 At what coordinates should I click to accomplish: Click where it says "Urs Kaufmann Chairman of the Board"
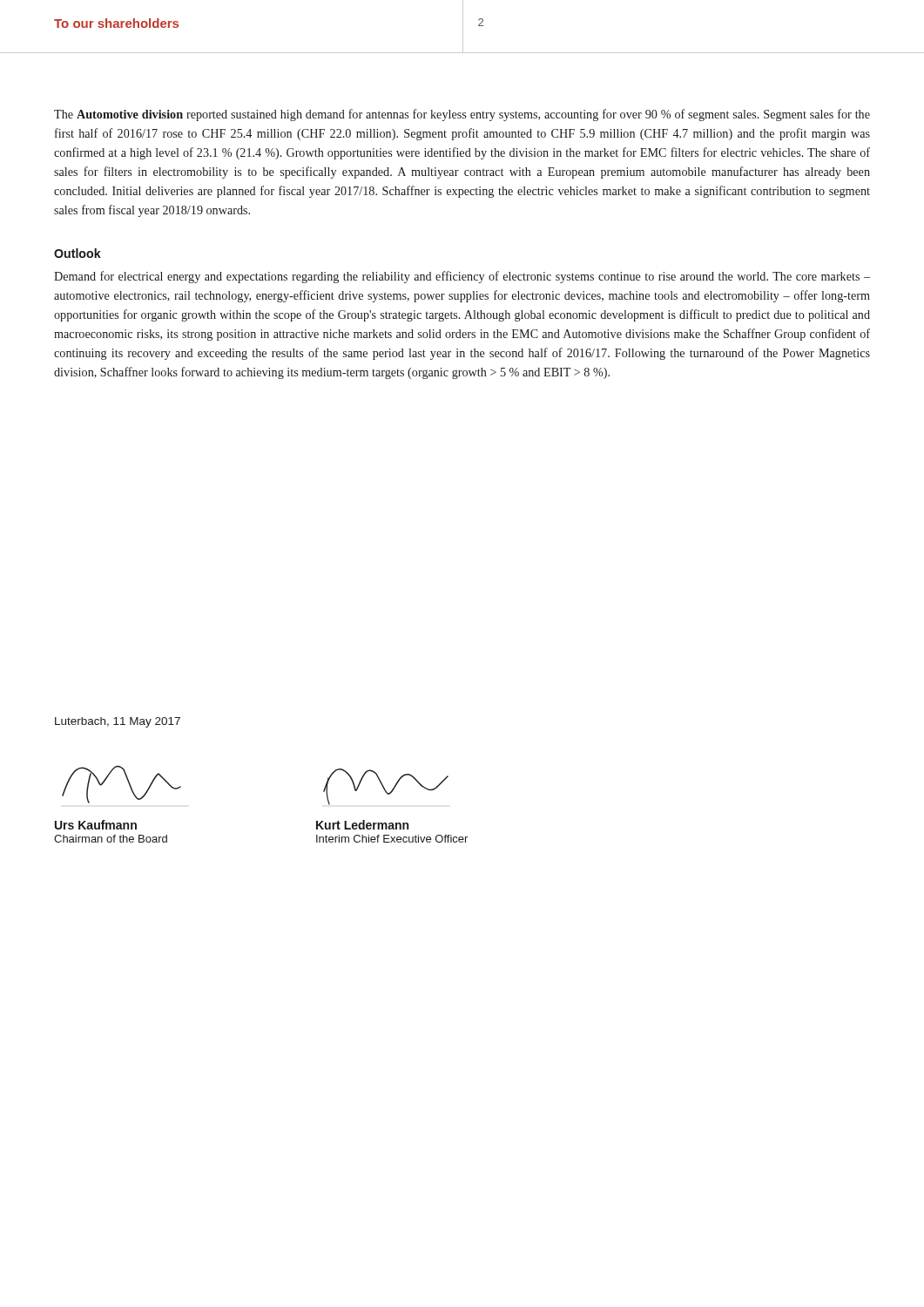pyautogui.click(x=158, y=832)
